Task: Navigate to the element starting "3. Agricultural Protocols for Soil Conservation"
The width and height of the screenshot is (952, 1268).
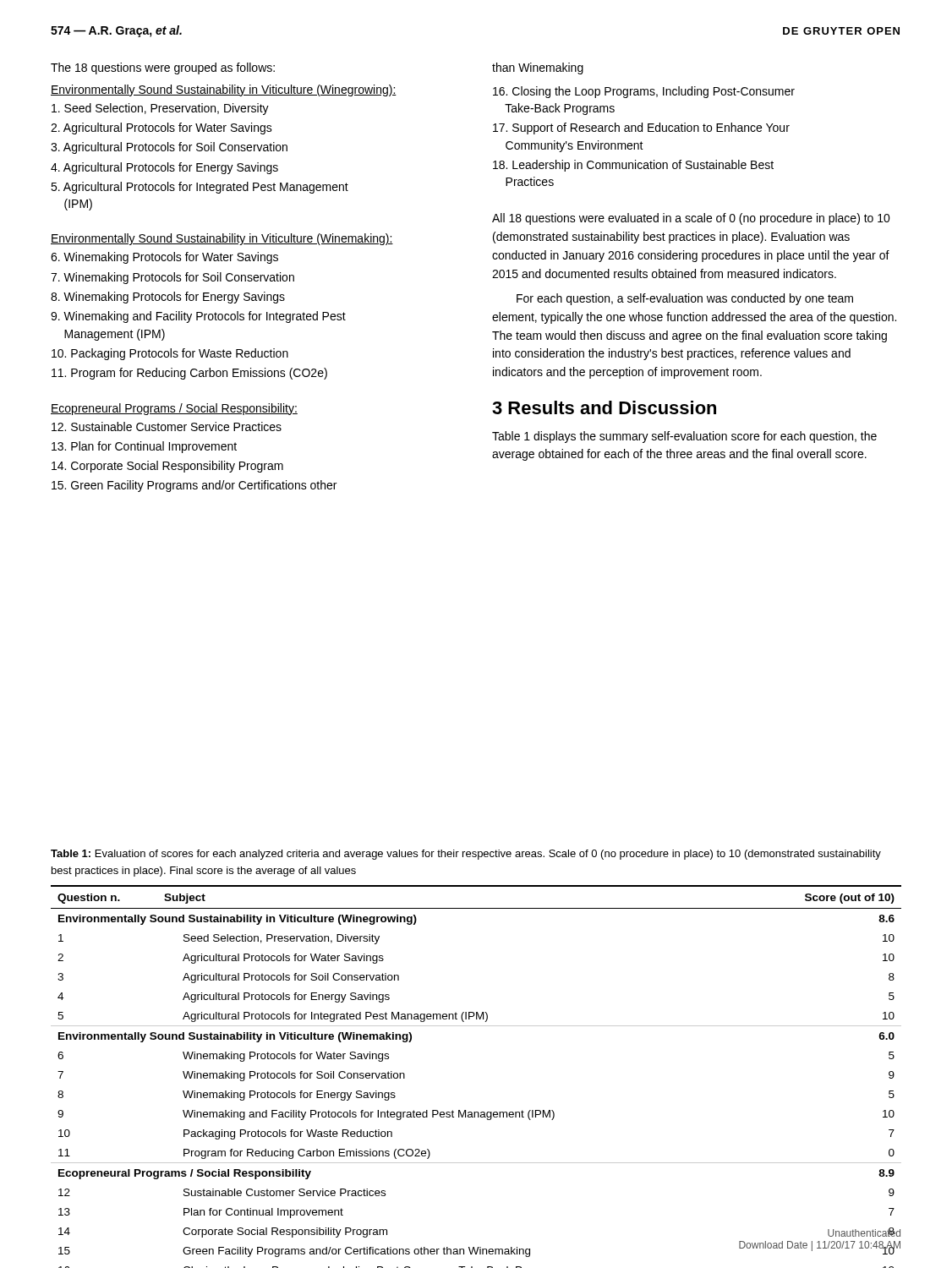Action: [170, 147]
